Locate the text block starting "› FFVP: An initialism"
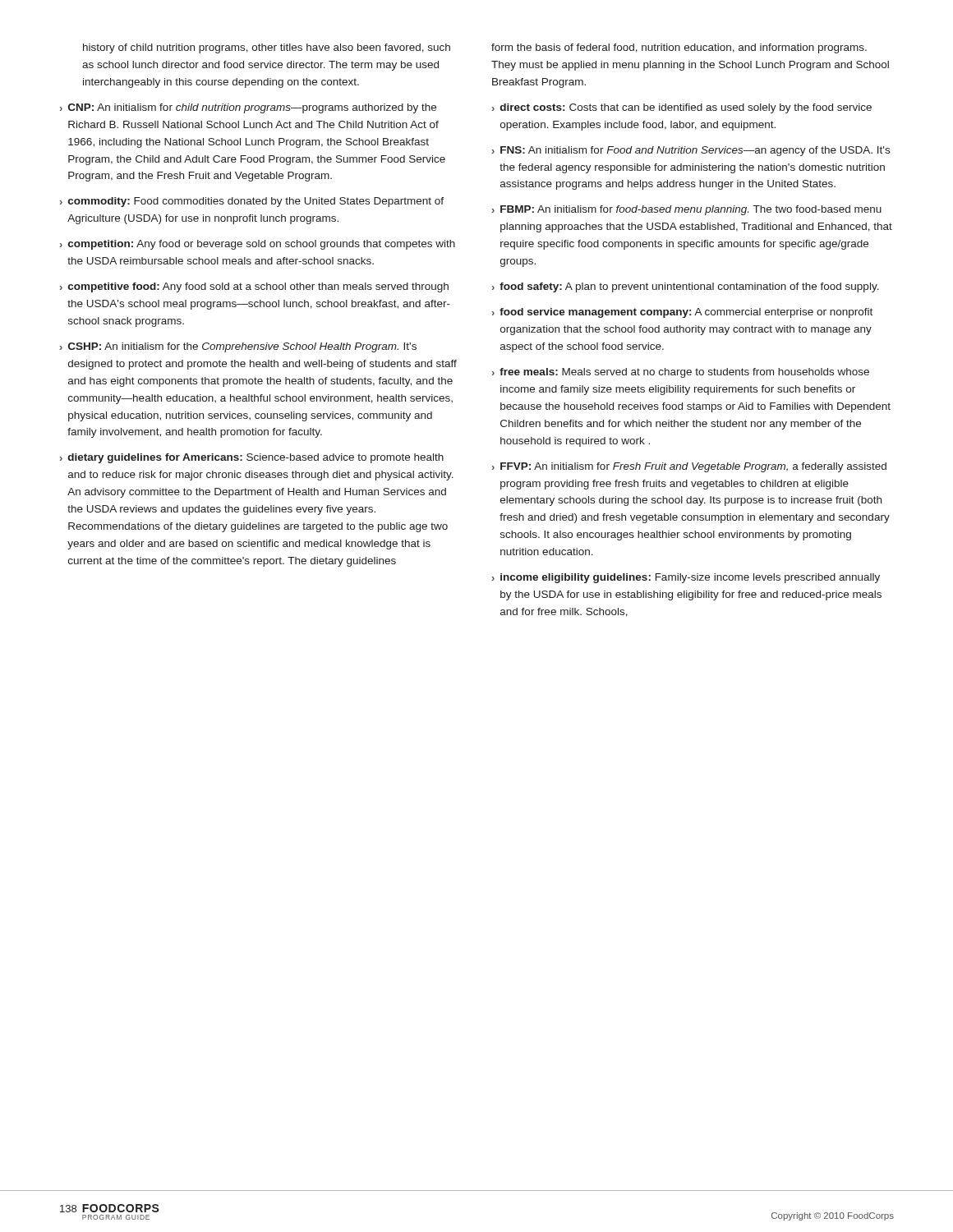 coord(693,509)
